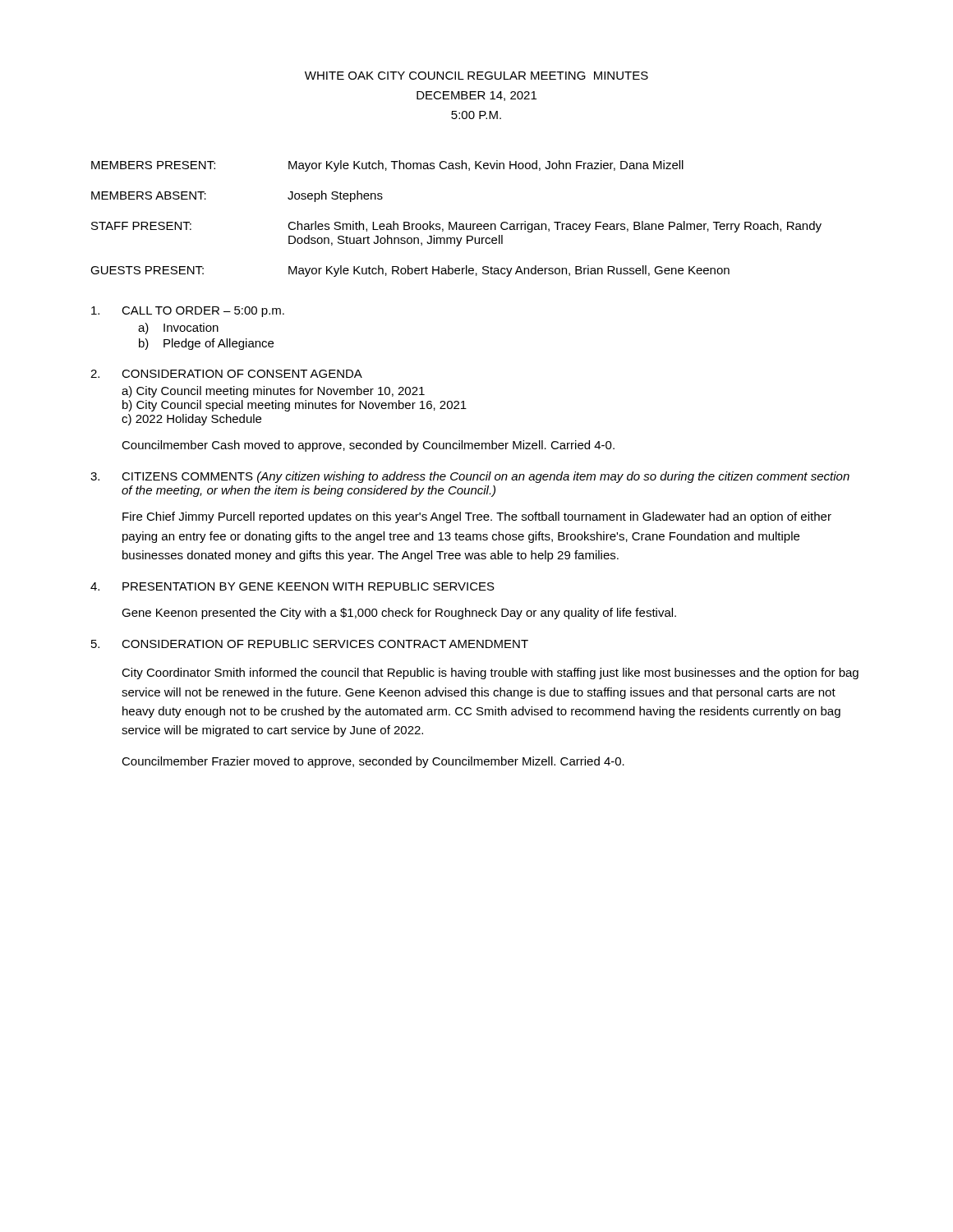Where is the passage that starts "Gene Keenon presented the City with"?
This screenshot has height=1232, width=953.
click(x=399, y=612)
